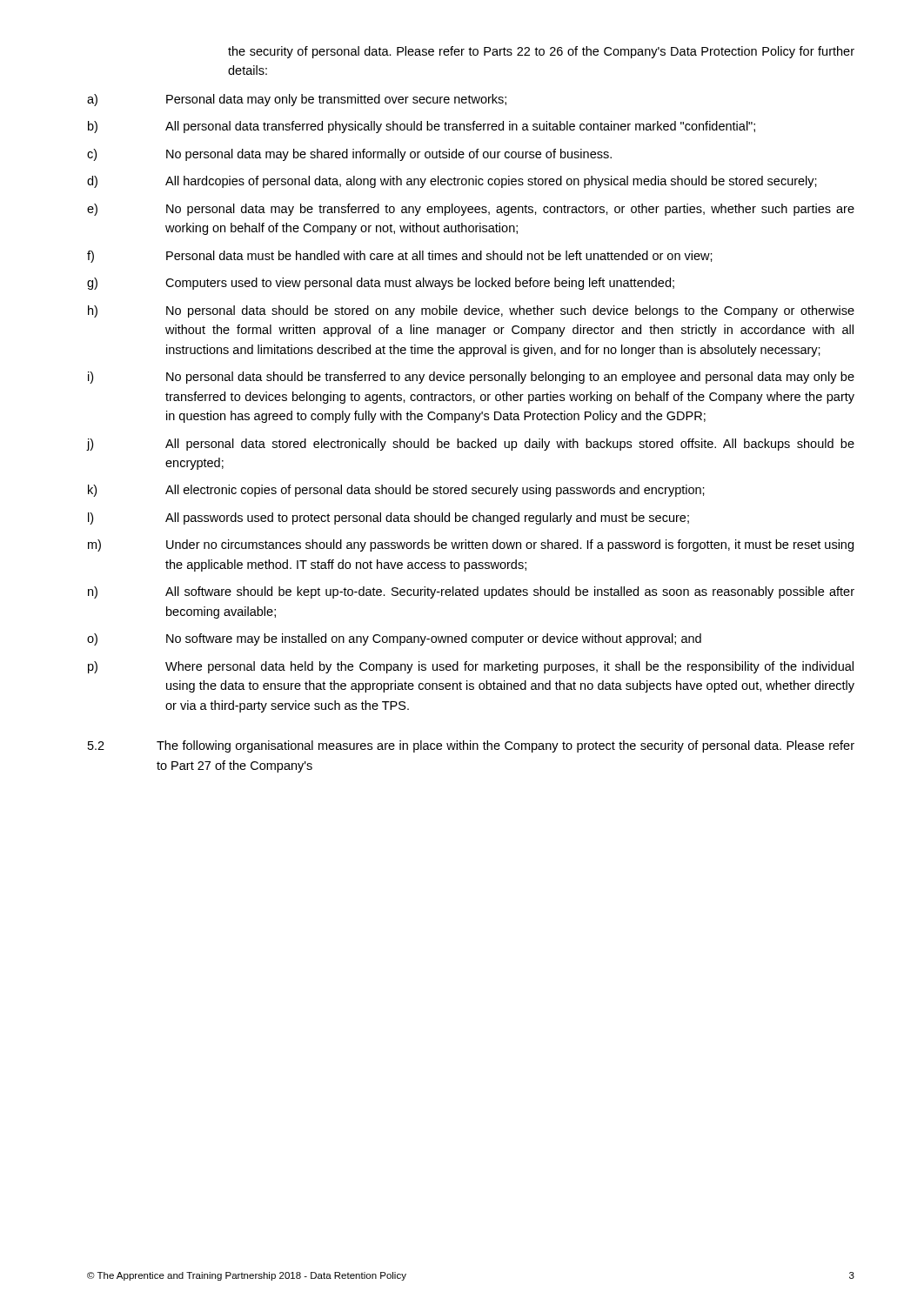Viewport: 924px width, 1305px height.
Task: Where is the passage that starts "e) No personal data"?
Action: coord(471,219)
